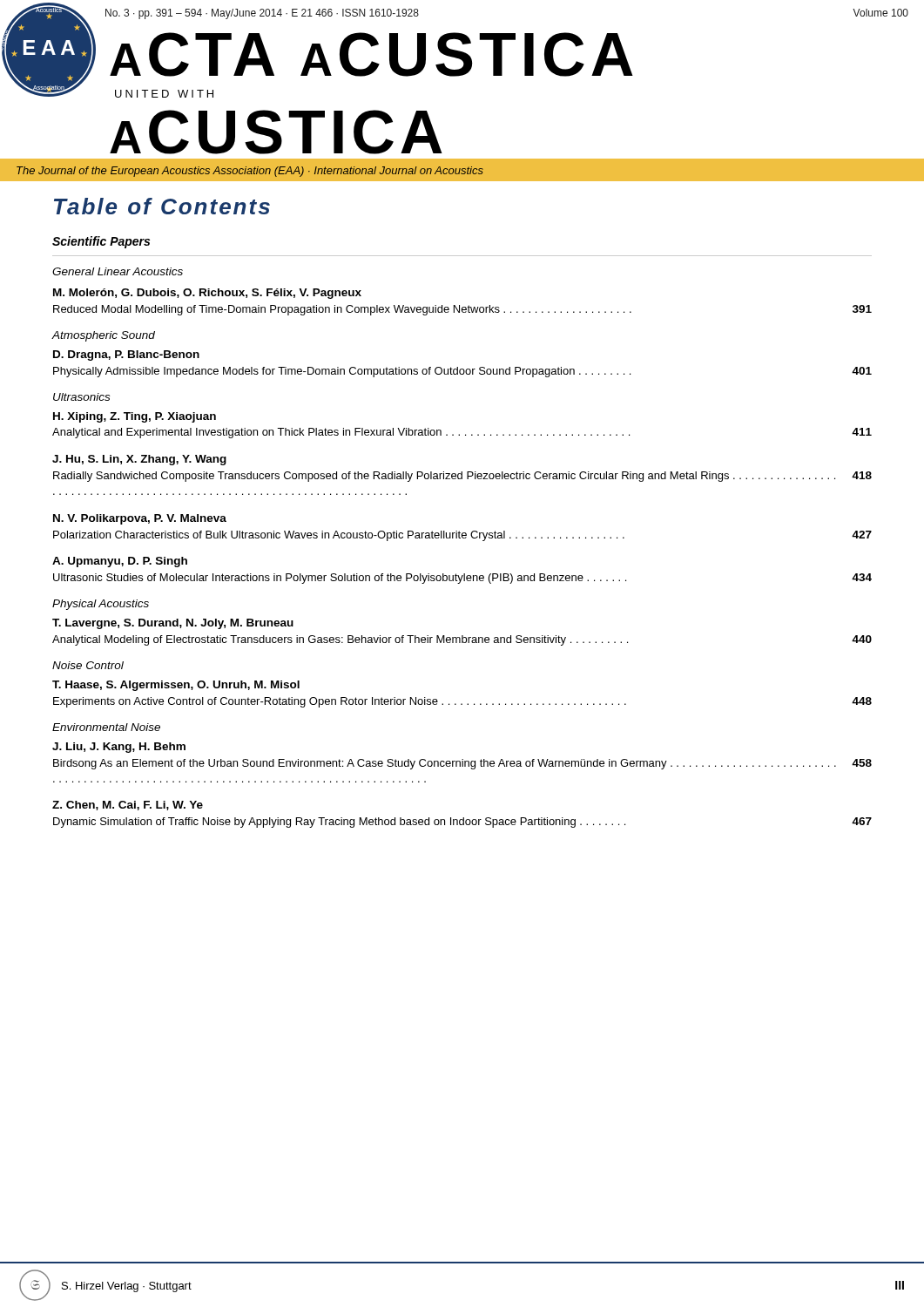Screen dimensions: 1307x924
Task: Click on the text block with the text "Z. Chen, M. Cai, F. Li, W. Ye"
Action: [x=462, y=814]
